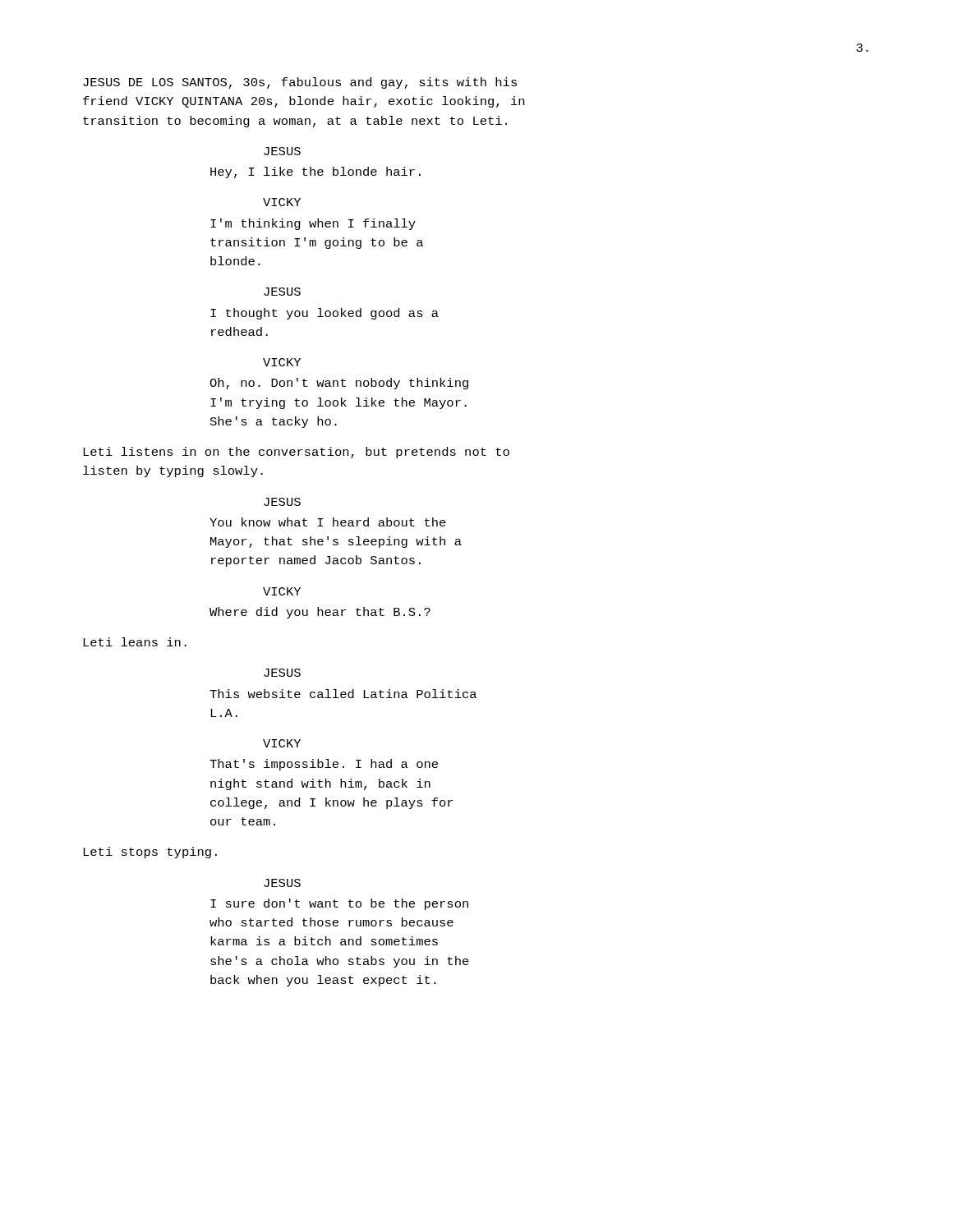Where is the passage that starts "VICKY Oh, no. Don't want"?
Viewport: 953px width, 1232px height.
point(282,362)
